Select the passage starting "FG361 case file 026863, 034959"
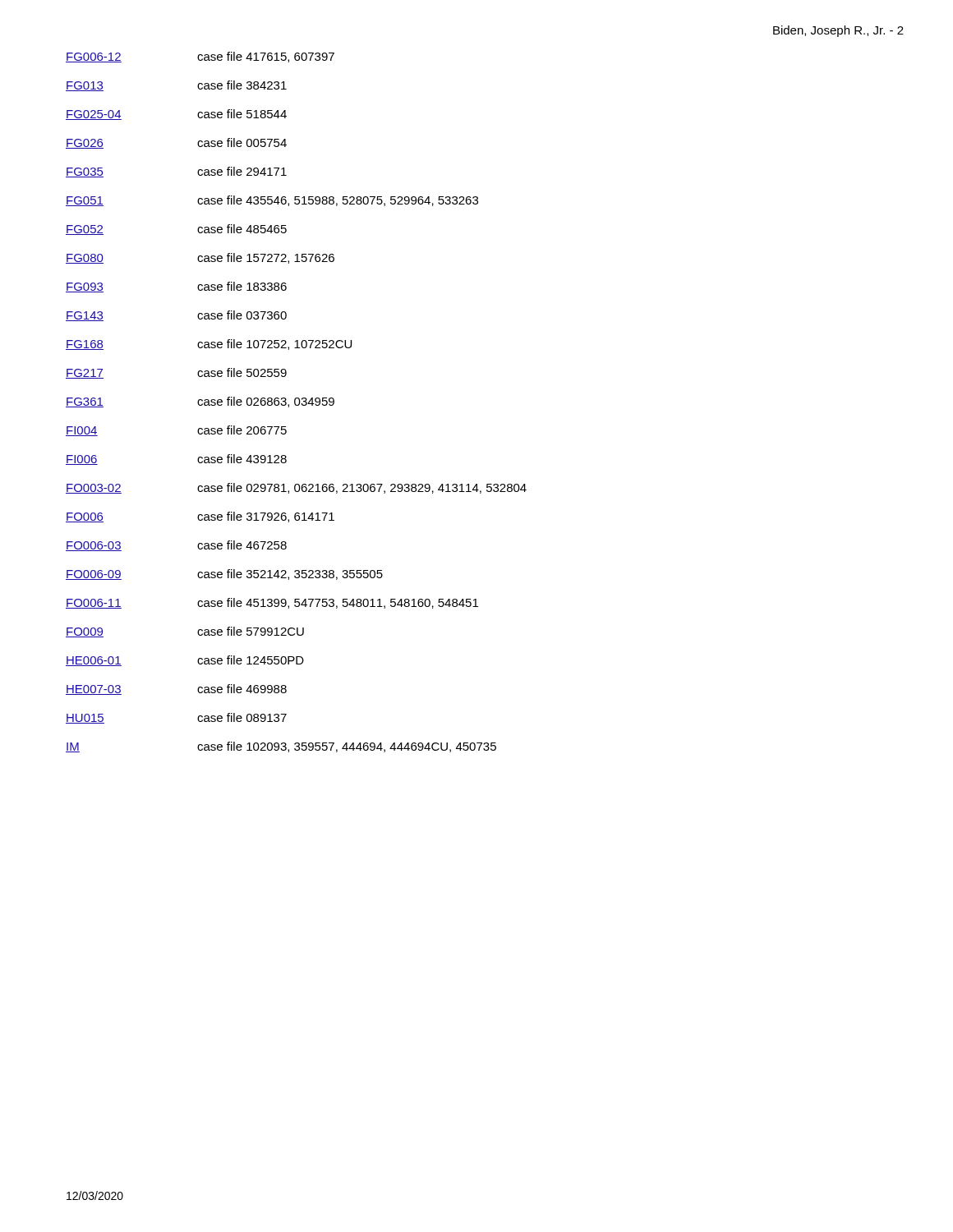953x1232 pixels. click(x=200, y=401)
